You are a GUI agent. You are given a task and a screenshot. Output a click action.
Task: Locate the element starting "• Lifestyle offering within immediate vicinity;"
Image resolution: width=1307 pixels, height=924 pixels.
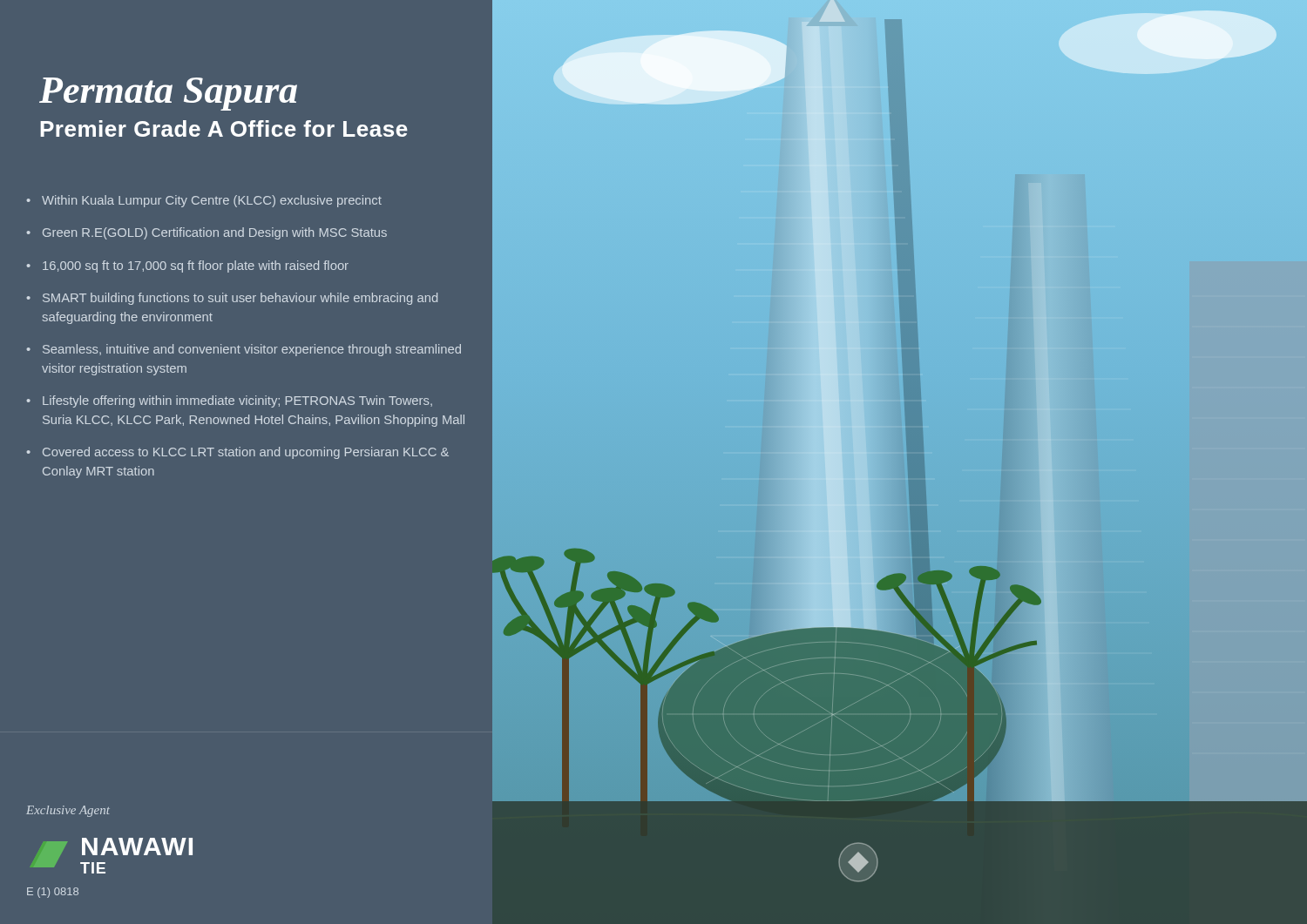click(x=246, y=409)
